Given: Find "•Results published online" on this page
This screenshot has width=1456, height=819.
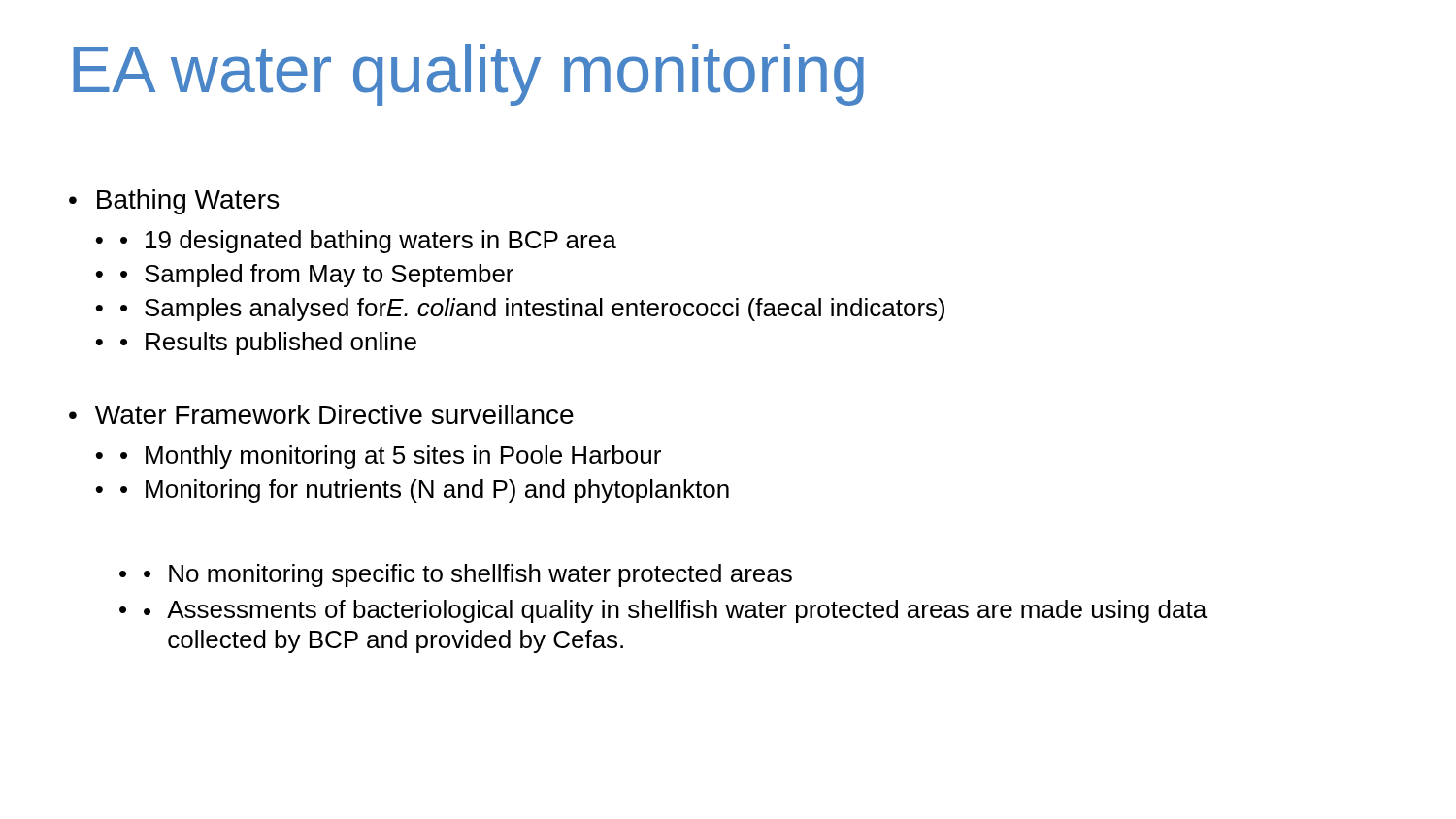Looking at the screenshot, I should click(x=268, y=342).
